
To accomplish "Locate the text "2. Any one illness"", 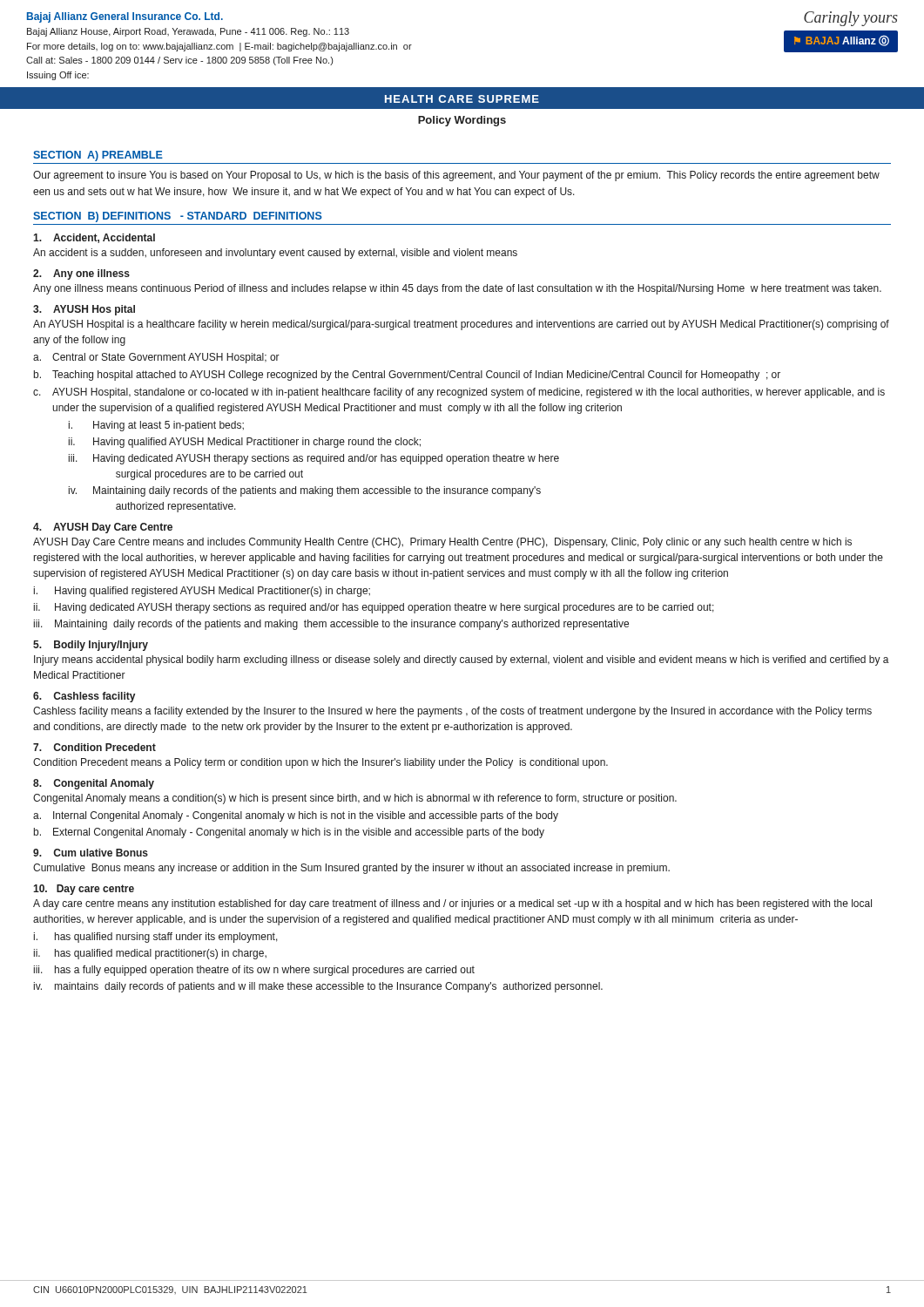I will 462,274.
